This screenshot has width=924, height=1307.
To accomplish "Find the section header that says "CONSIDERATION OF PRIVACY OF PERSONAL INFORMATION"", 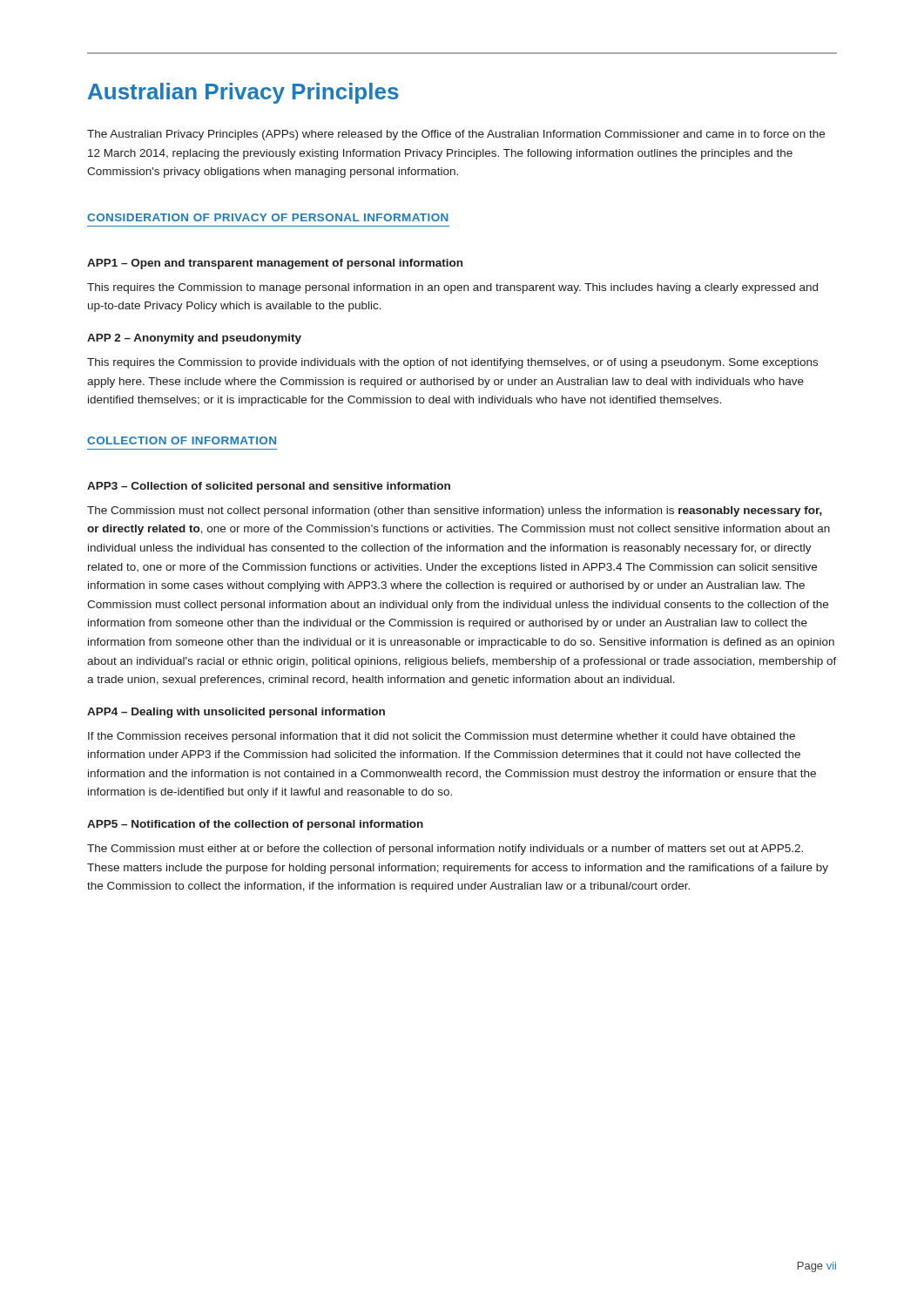I will click(268, 219).
